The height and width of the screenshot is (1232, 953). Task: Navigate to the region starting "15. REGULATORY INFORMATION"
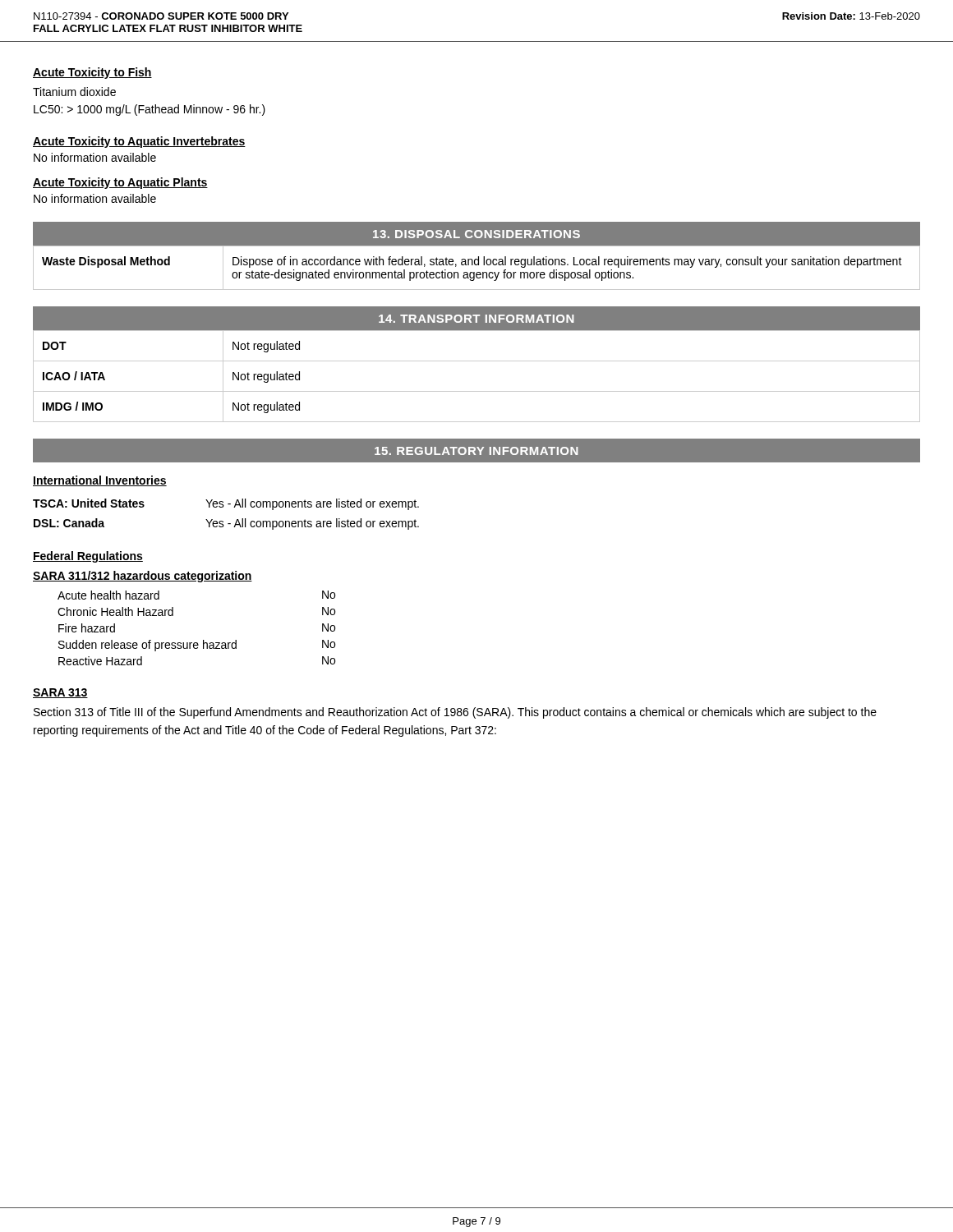476,450
